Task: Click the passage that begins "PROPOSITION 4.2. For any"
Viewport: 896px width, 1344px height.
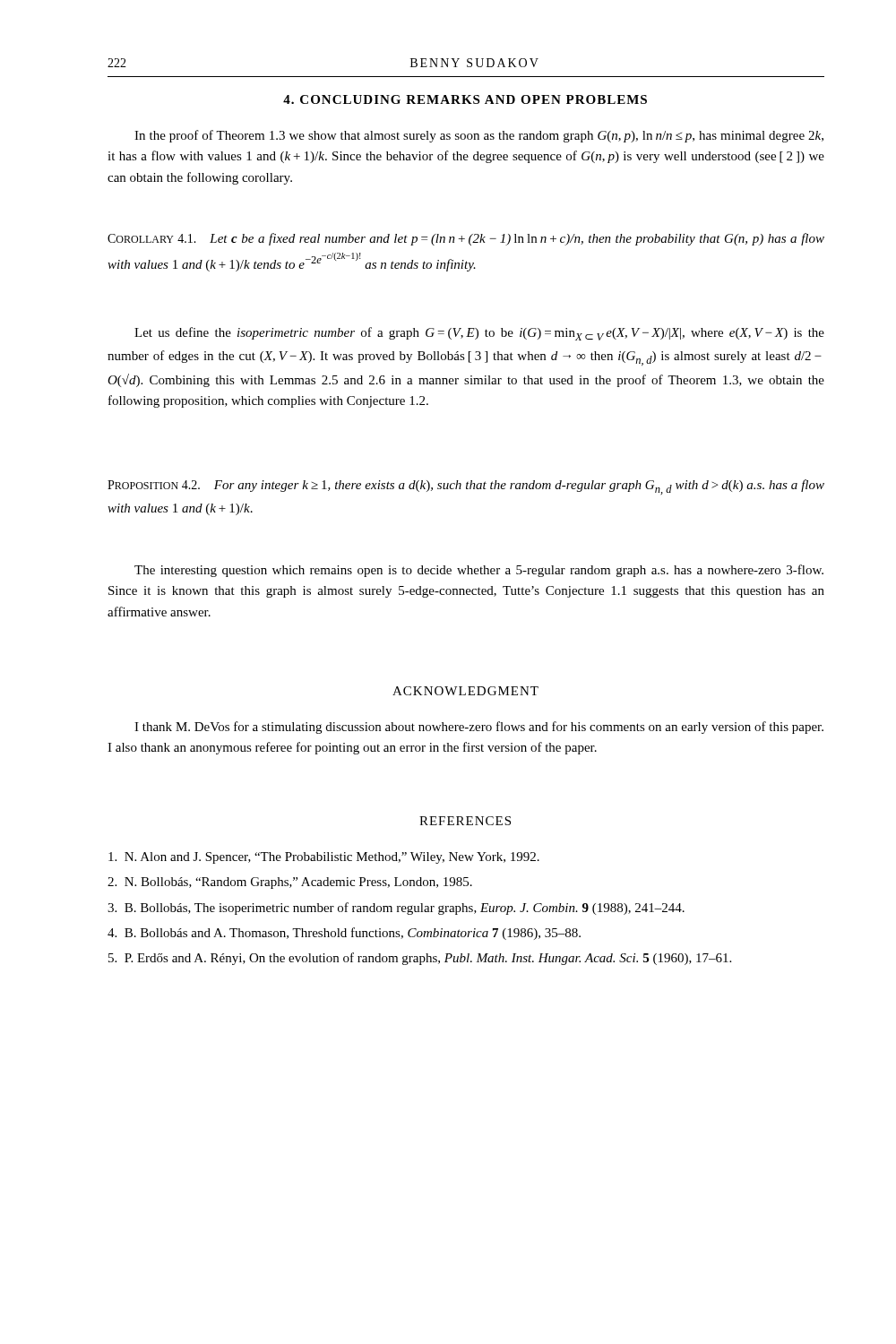Action: point(466,497)
